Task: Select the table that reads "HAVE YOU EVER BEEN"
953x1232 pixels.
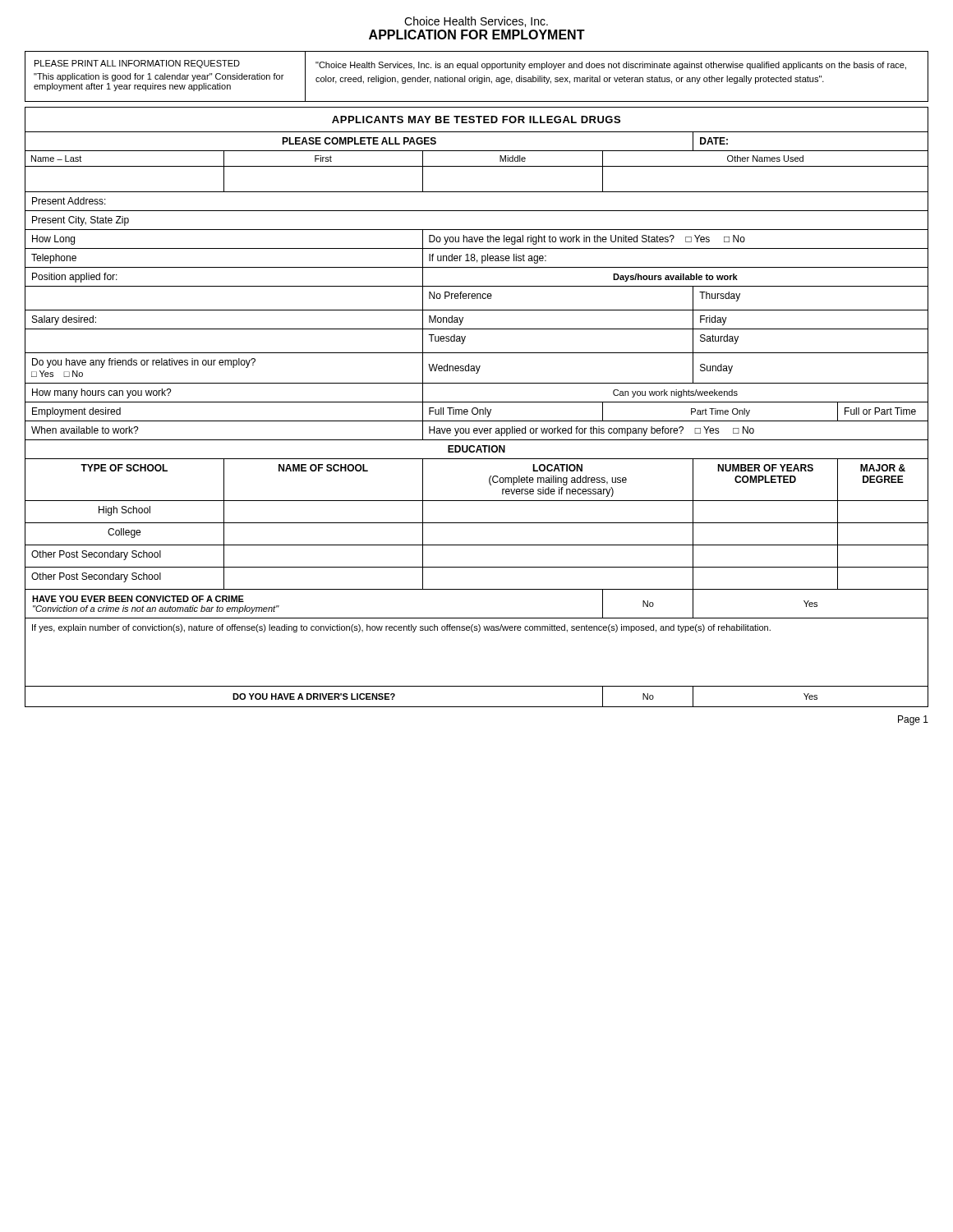Action: tap(476, 407)
